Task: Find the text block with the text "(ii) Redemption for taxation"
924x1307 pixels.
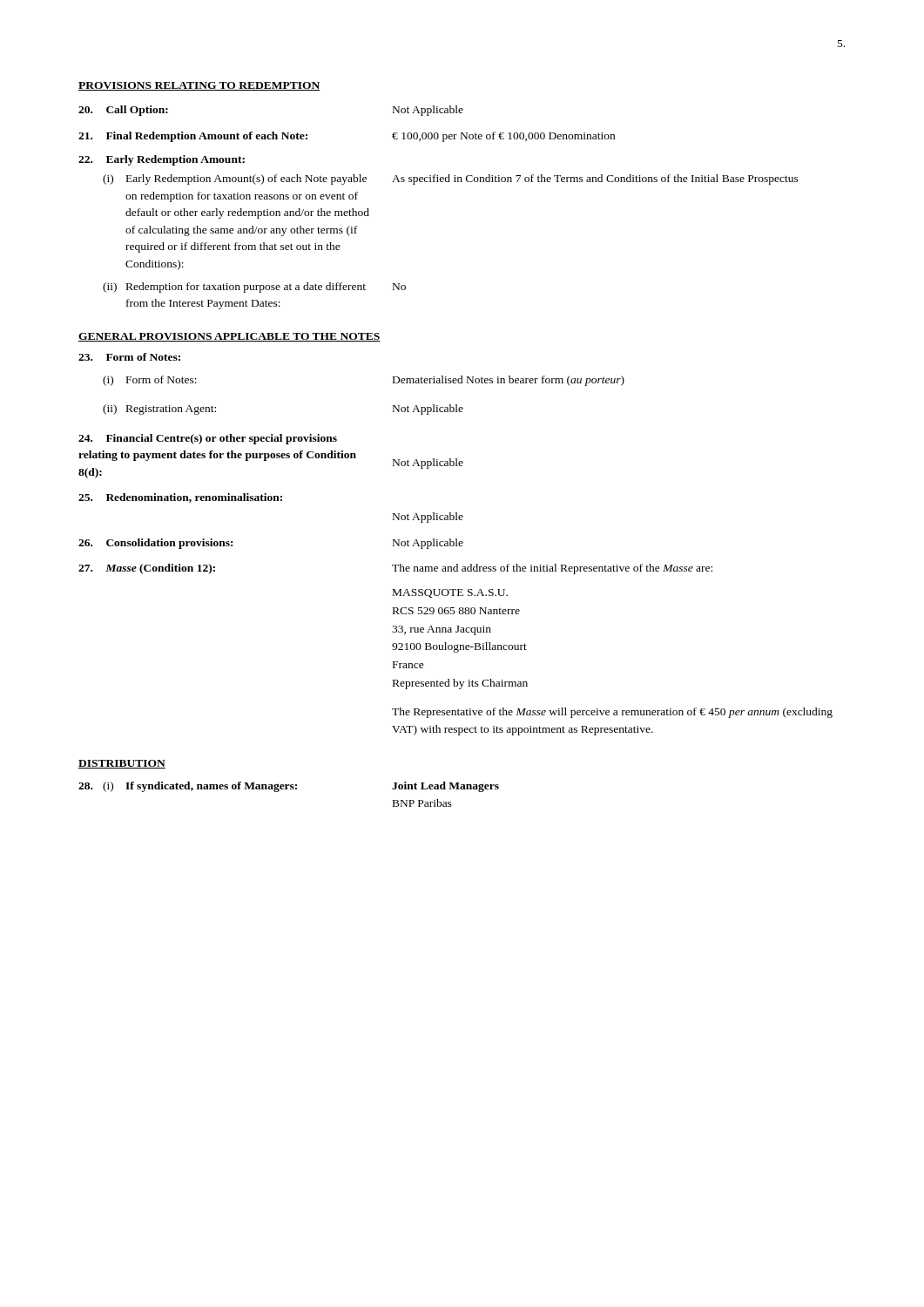Action: pos(254,288)
